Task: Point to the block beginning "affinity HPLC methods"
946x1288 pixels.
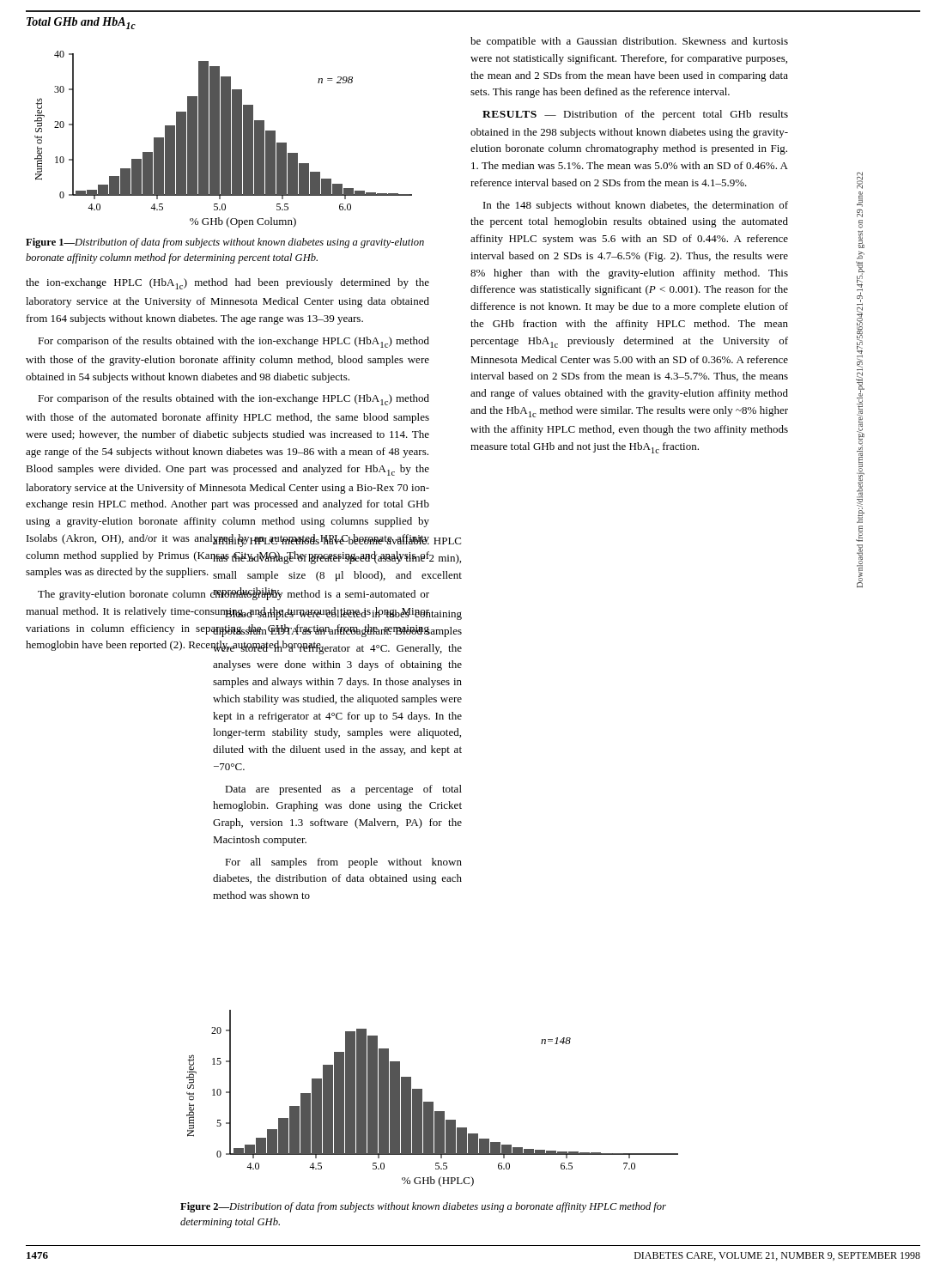Action: pyautogui.click(x=337, y=718)
